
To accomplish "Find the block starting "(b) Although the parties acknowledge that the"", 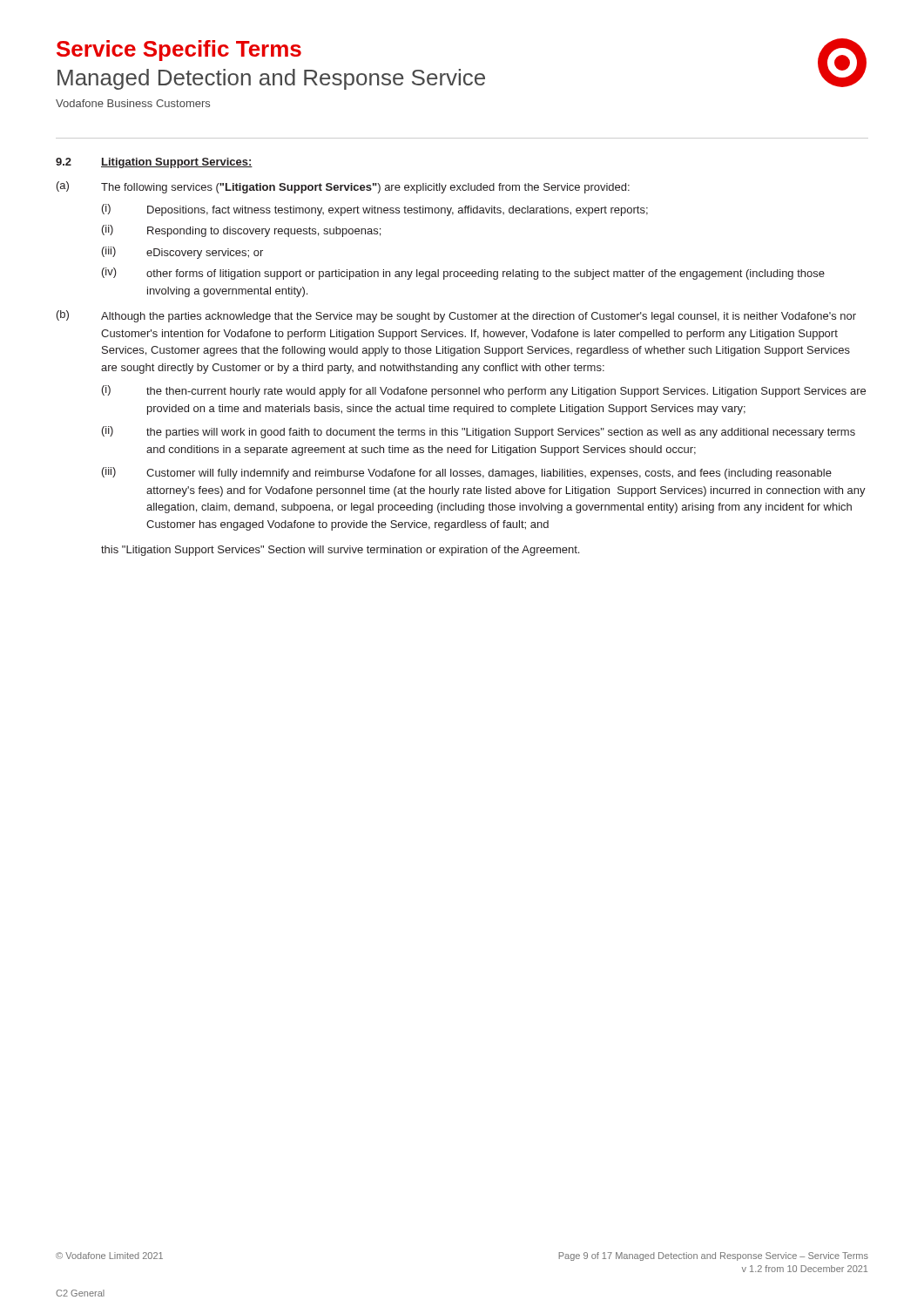I will [x=462, y=342].
